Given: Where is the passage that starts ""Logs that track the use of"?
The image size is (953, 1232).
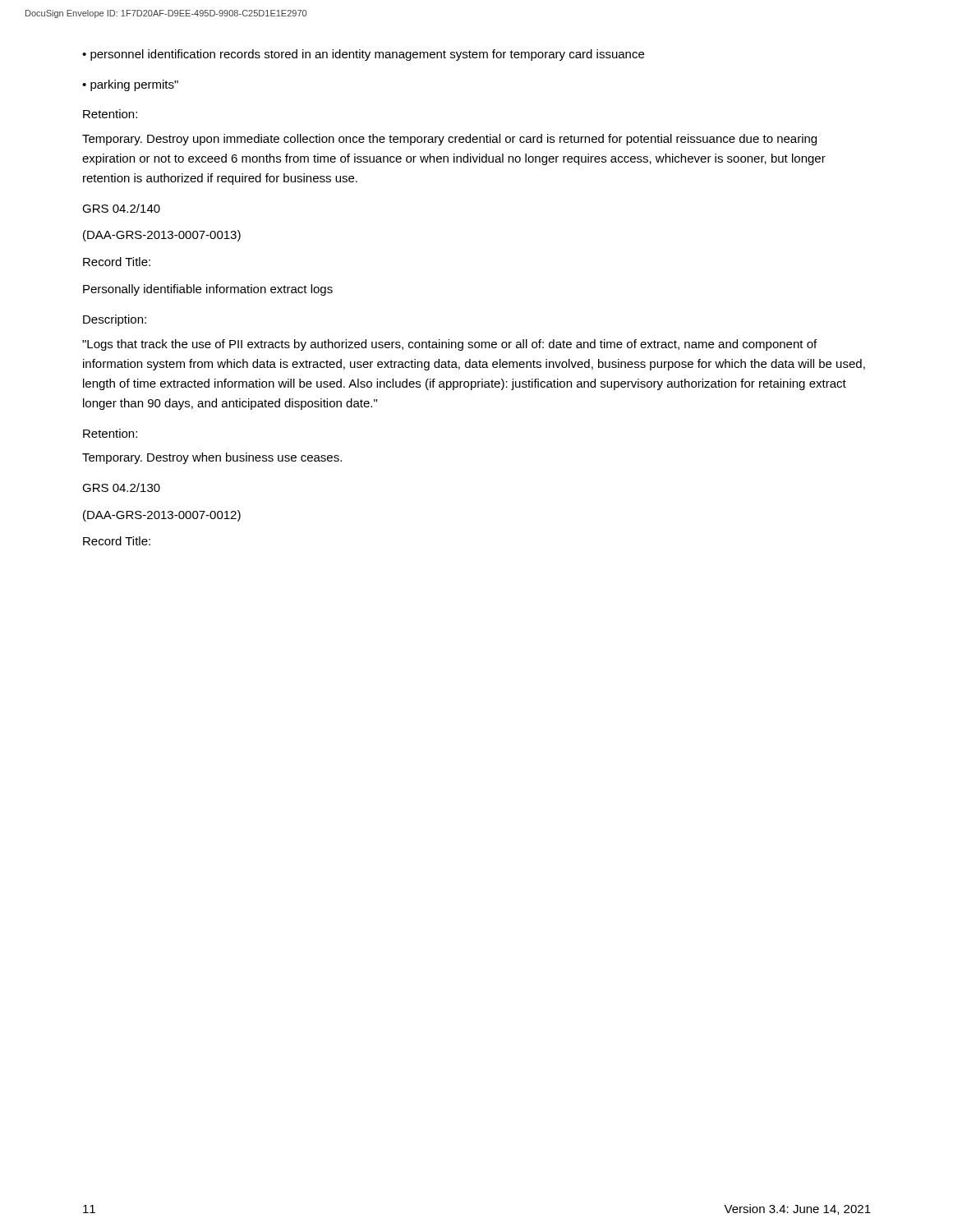Looking at the screenshot, I should click(x=474, y=373).
